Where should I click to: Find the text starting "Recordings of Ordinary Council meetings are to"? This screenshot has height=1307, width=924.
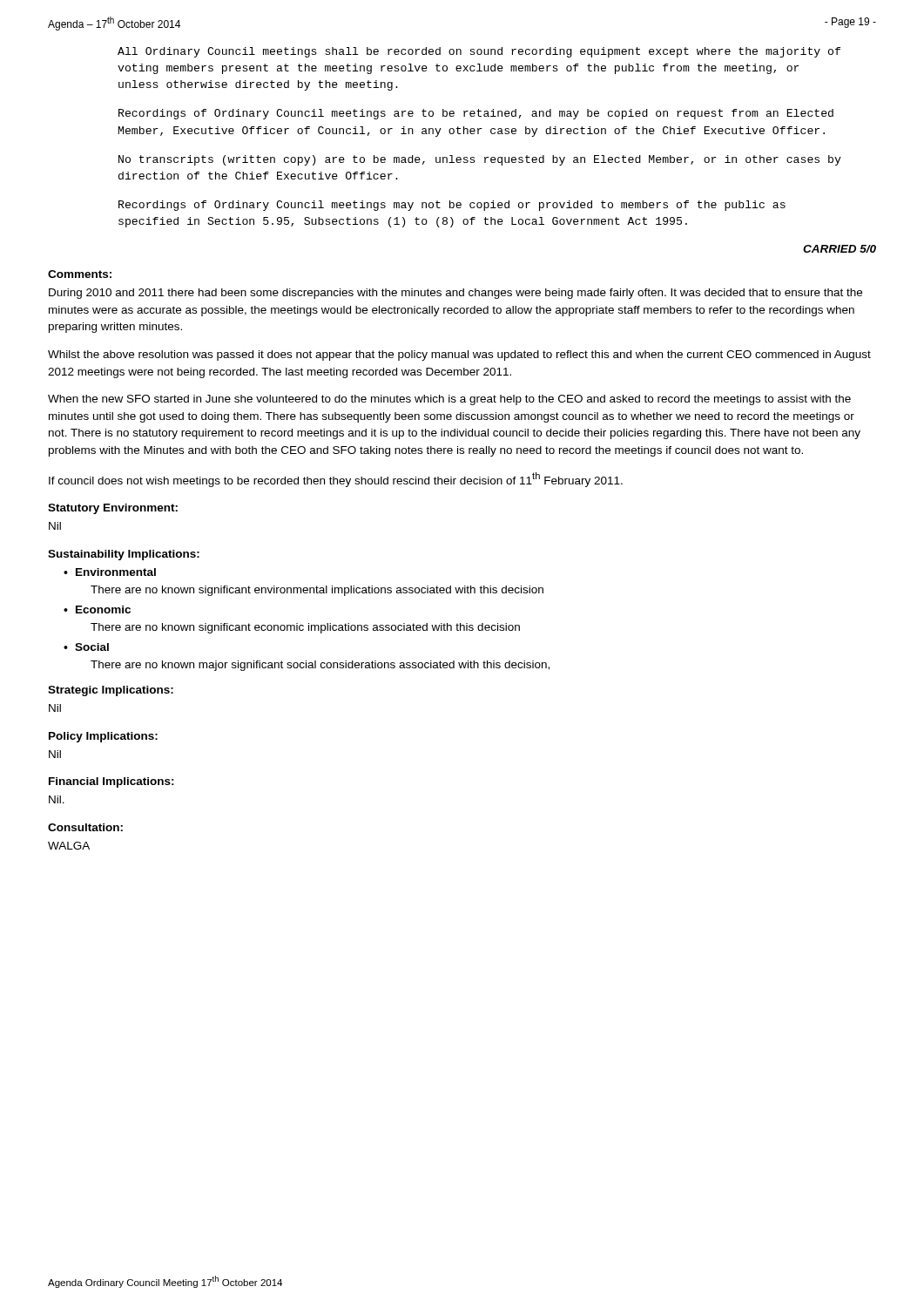click(476, 122)
